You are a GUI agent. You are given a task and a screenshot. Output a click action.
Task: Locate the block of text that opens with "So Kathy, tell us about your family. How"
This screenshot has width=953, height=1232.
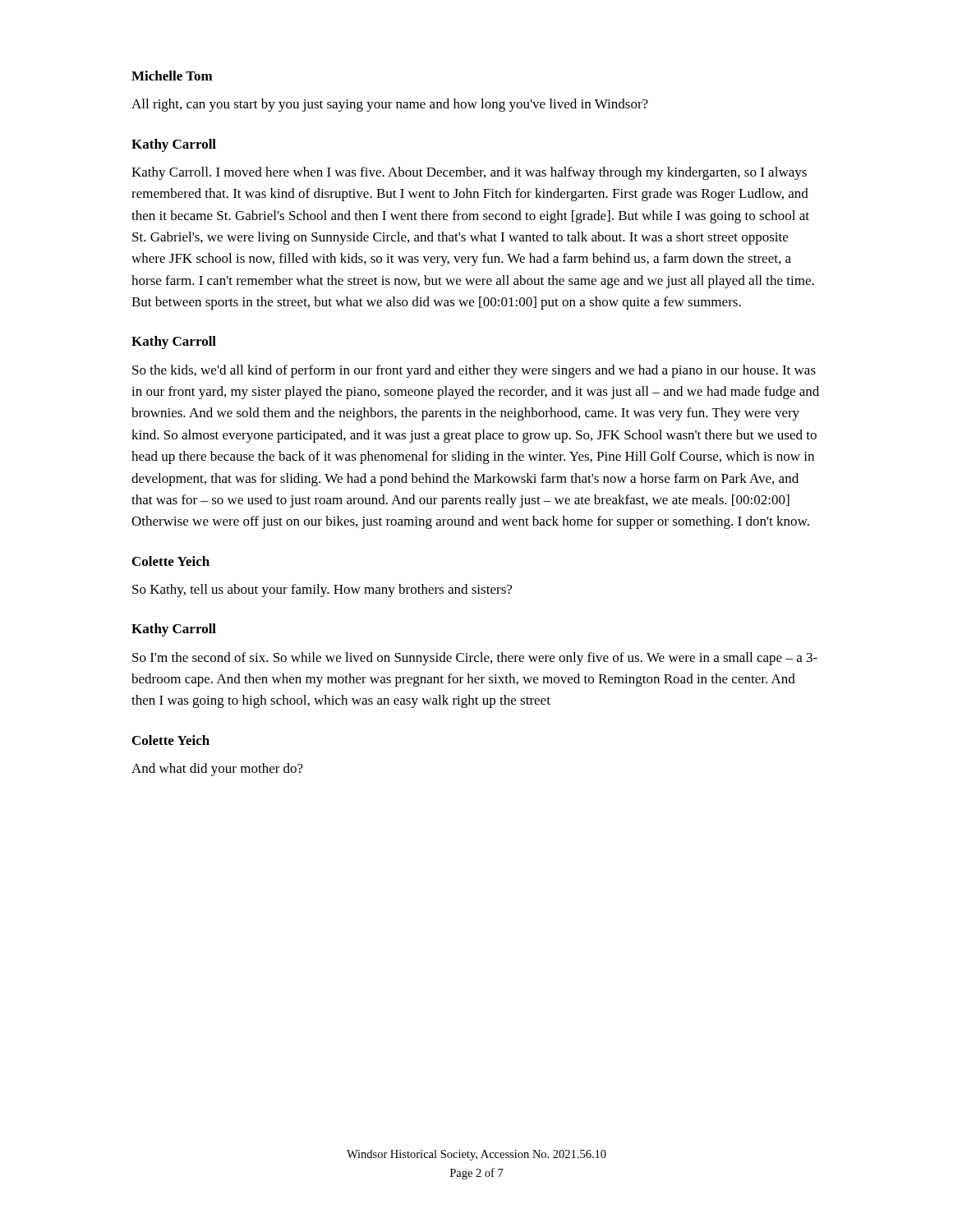coord(322,589)
